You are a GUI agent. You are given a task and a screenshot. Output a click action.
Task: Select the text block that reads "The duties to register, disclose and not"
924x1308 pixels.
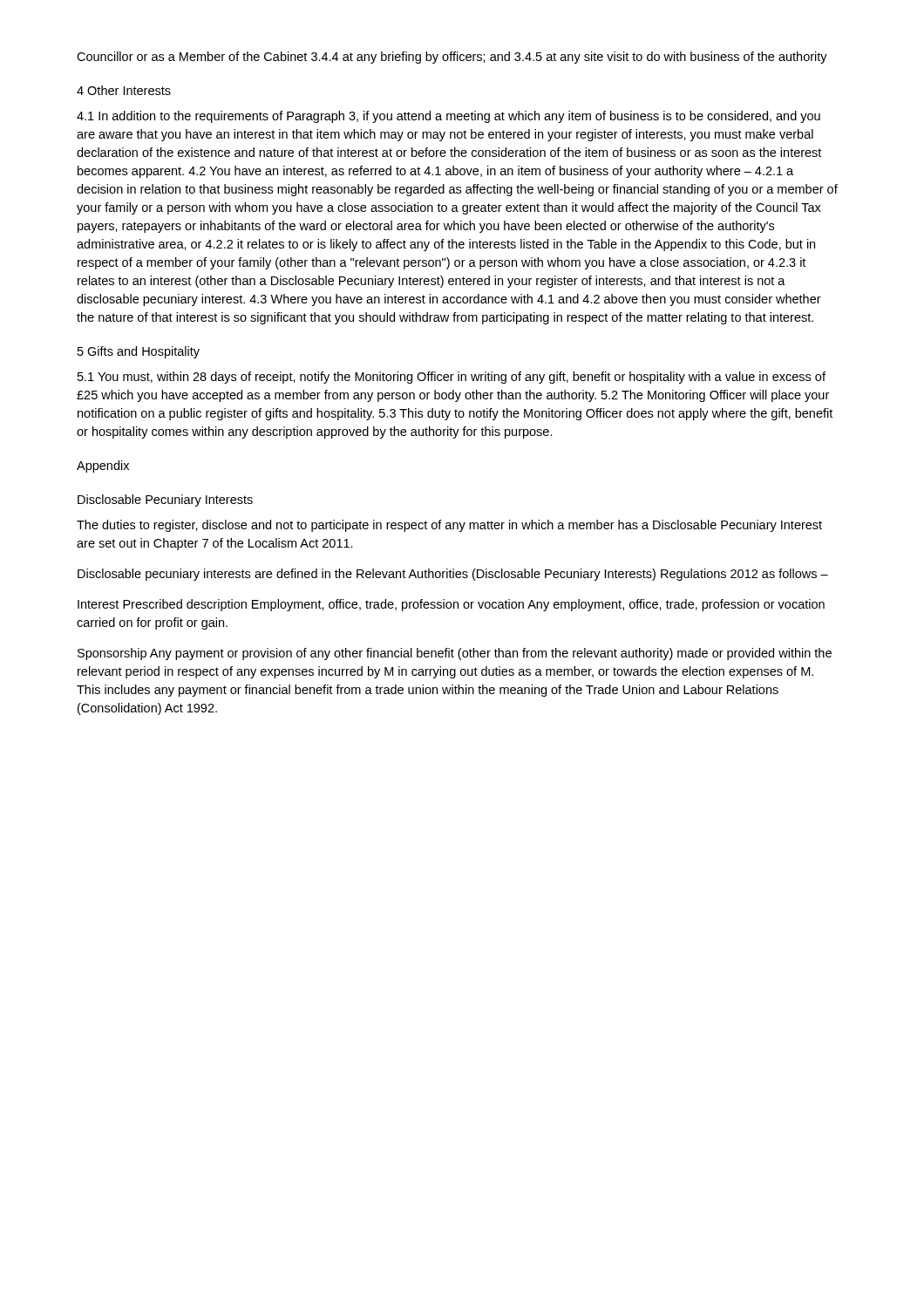click(x=449, y=534)
